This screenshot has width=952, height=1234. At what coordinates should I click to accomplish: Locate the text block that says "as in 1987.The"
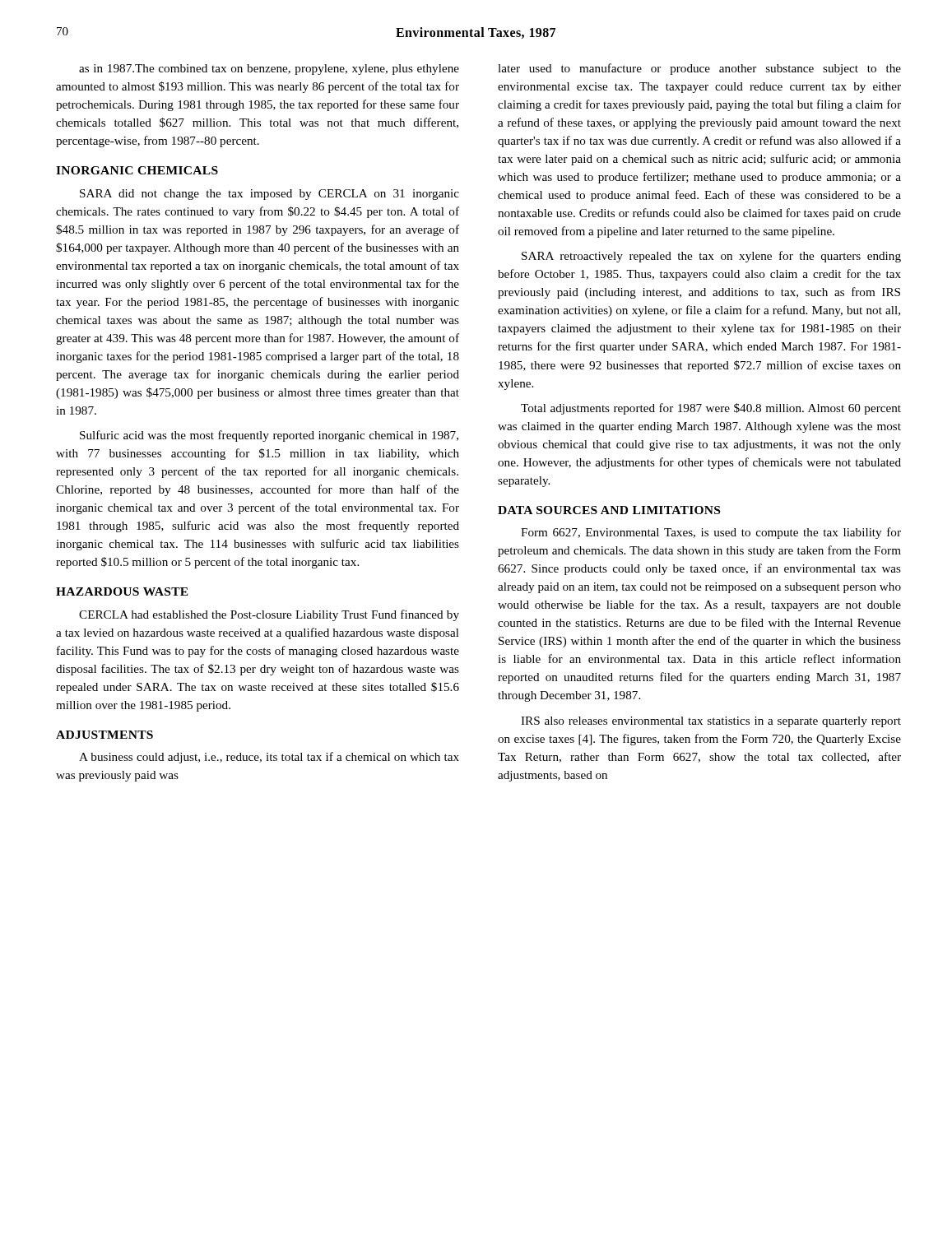tap(258, 104)
